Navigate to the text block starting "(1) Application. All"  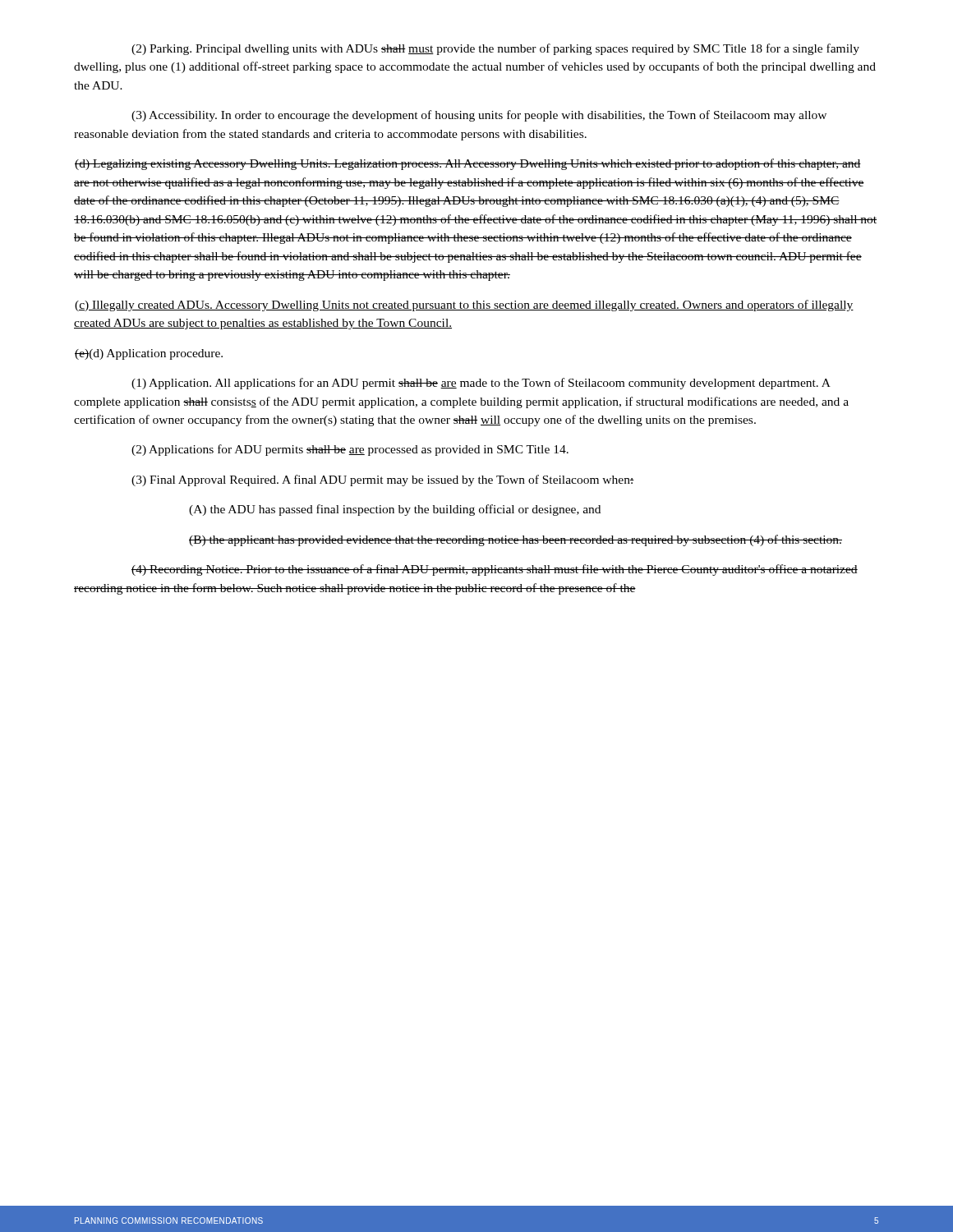point(461,401)
